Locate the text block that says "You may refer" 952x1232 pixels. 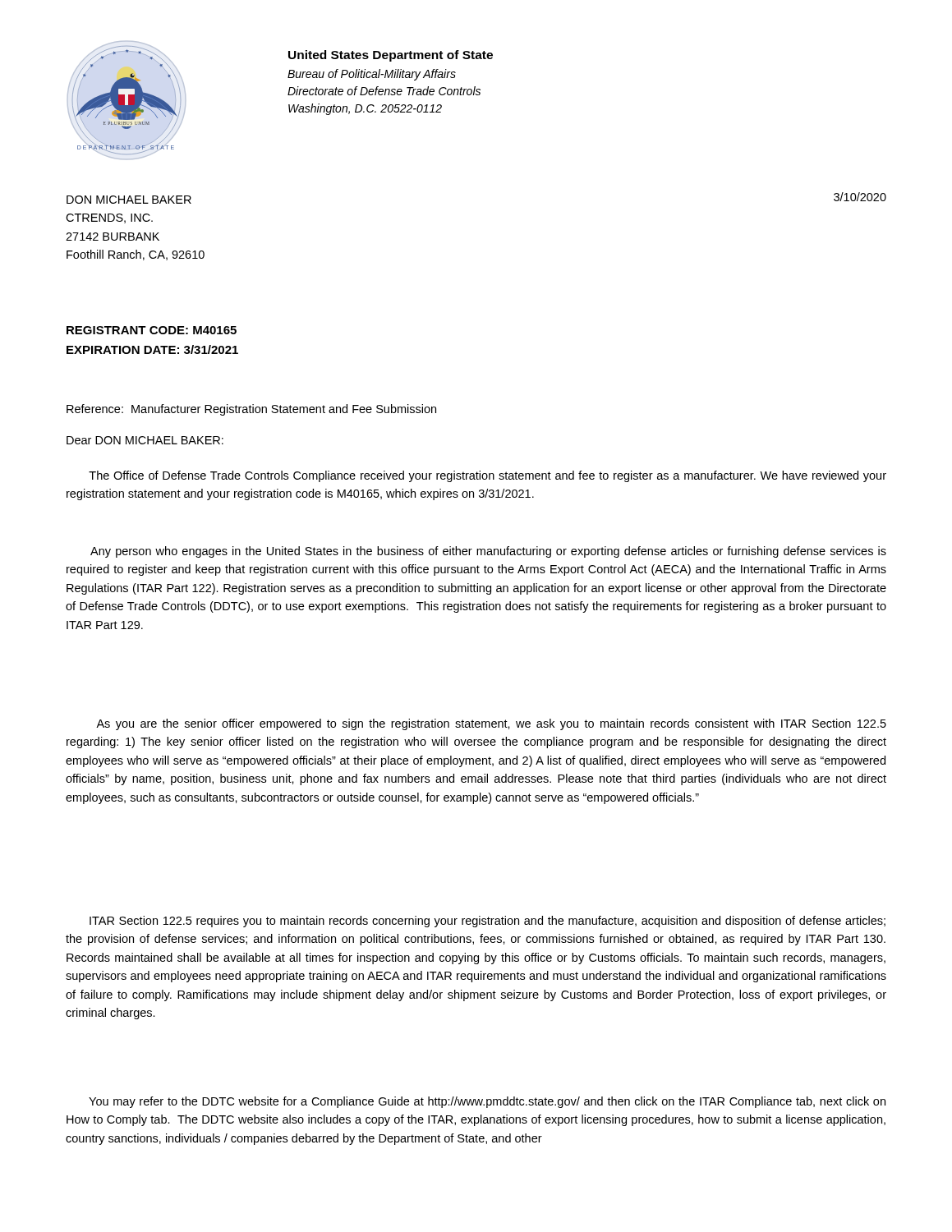[x=476, y=1120]
